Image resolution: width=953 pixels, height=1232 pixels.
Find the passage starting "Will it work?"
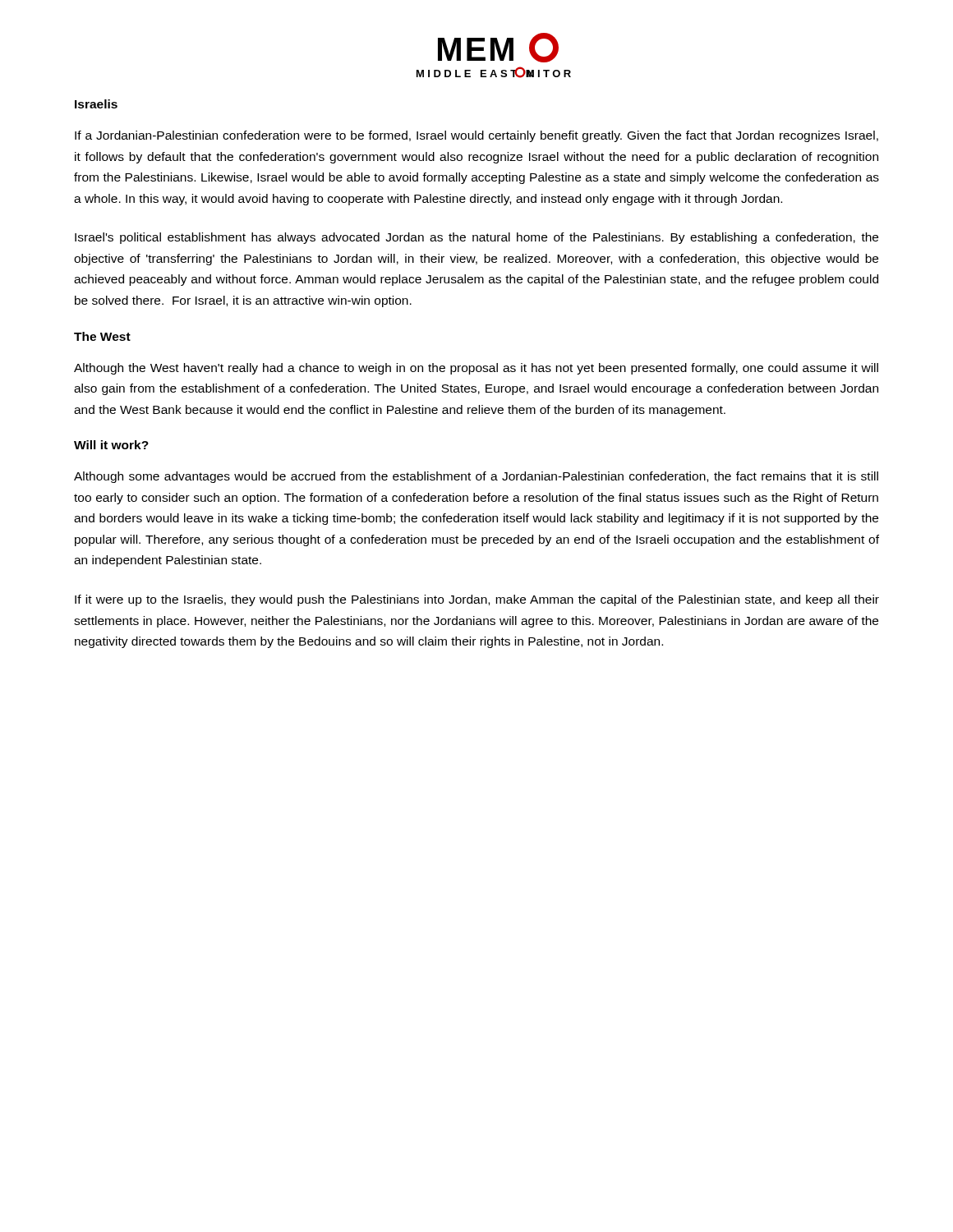(111, 445)
